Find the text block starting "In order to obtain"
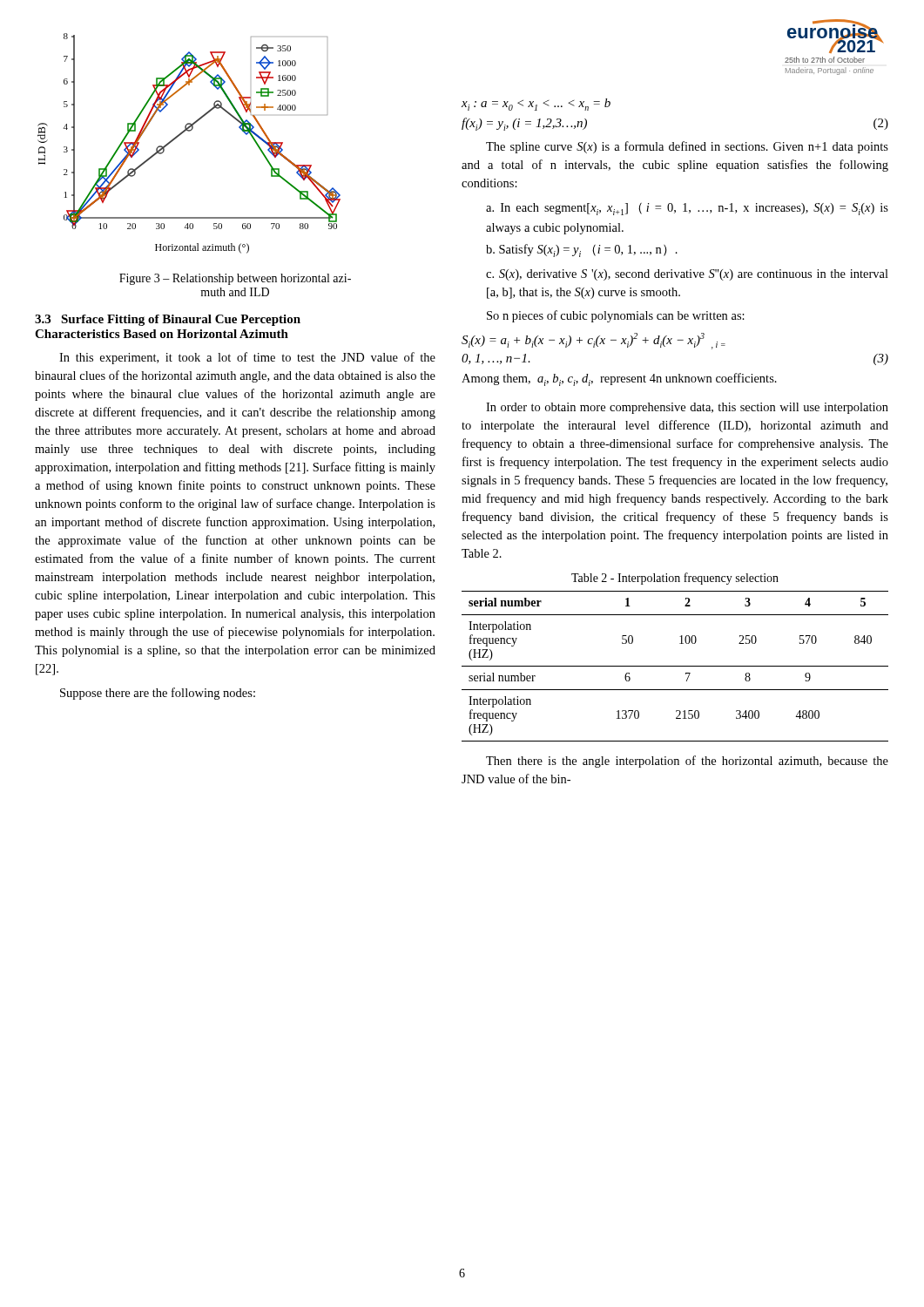The width and height of the screenshot is (924, 1307). (675, 480)
